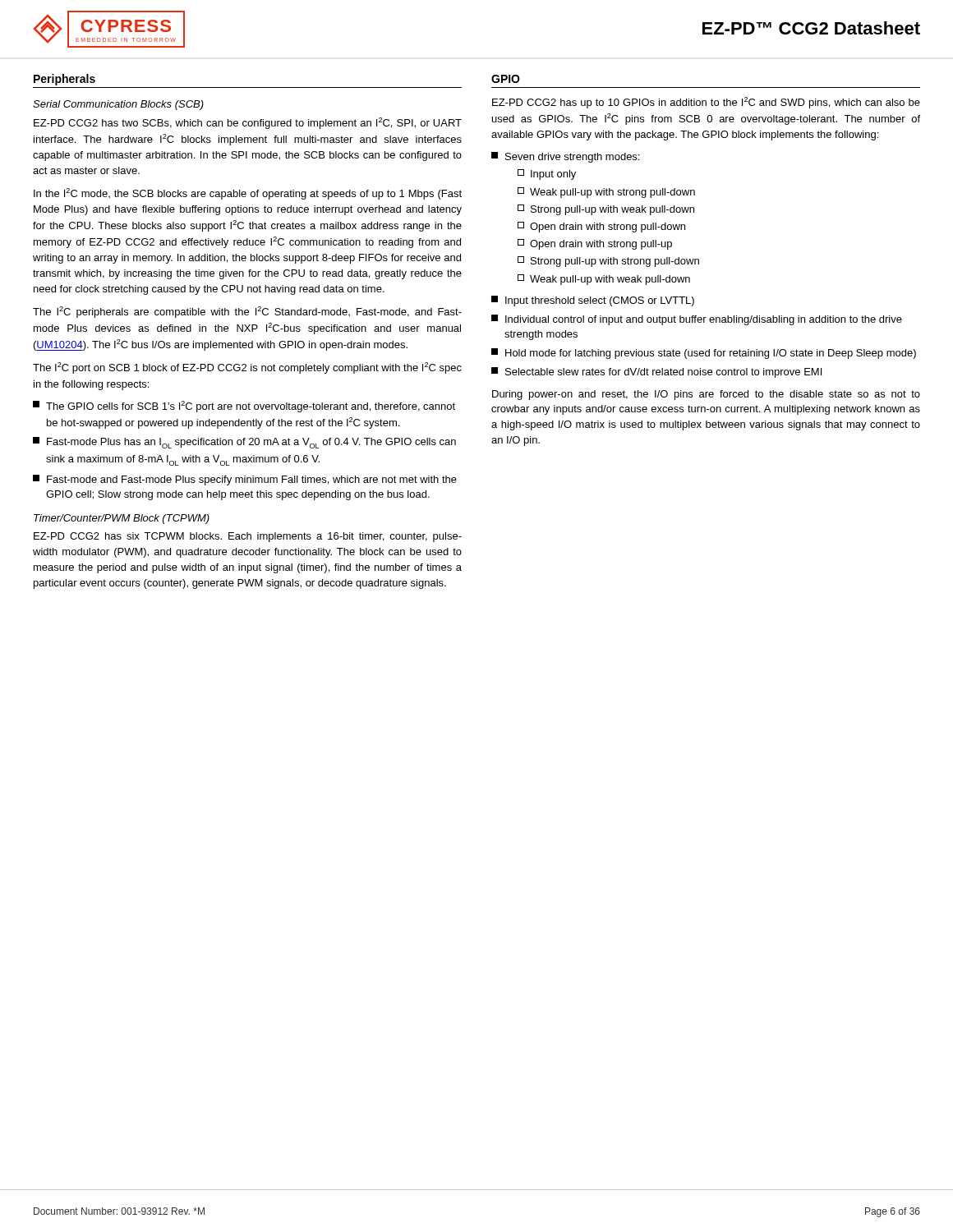Click on the passage starting "Individual control of"
The width and height of the screenshot is (953, 1232).
[706, 327]
